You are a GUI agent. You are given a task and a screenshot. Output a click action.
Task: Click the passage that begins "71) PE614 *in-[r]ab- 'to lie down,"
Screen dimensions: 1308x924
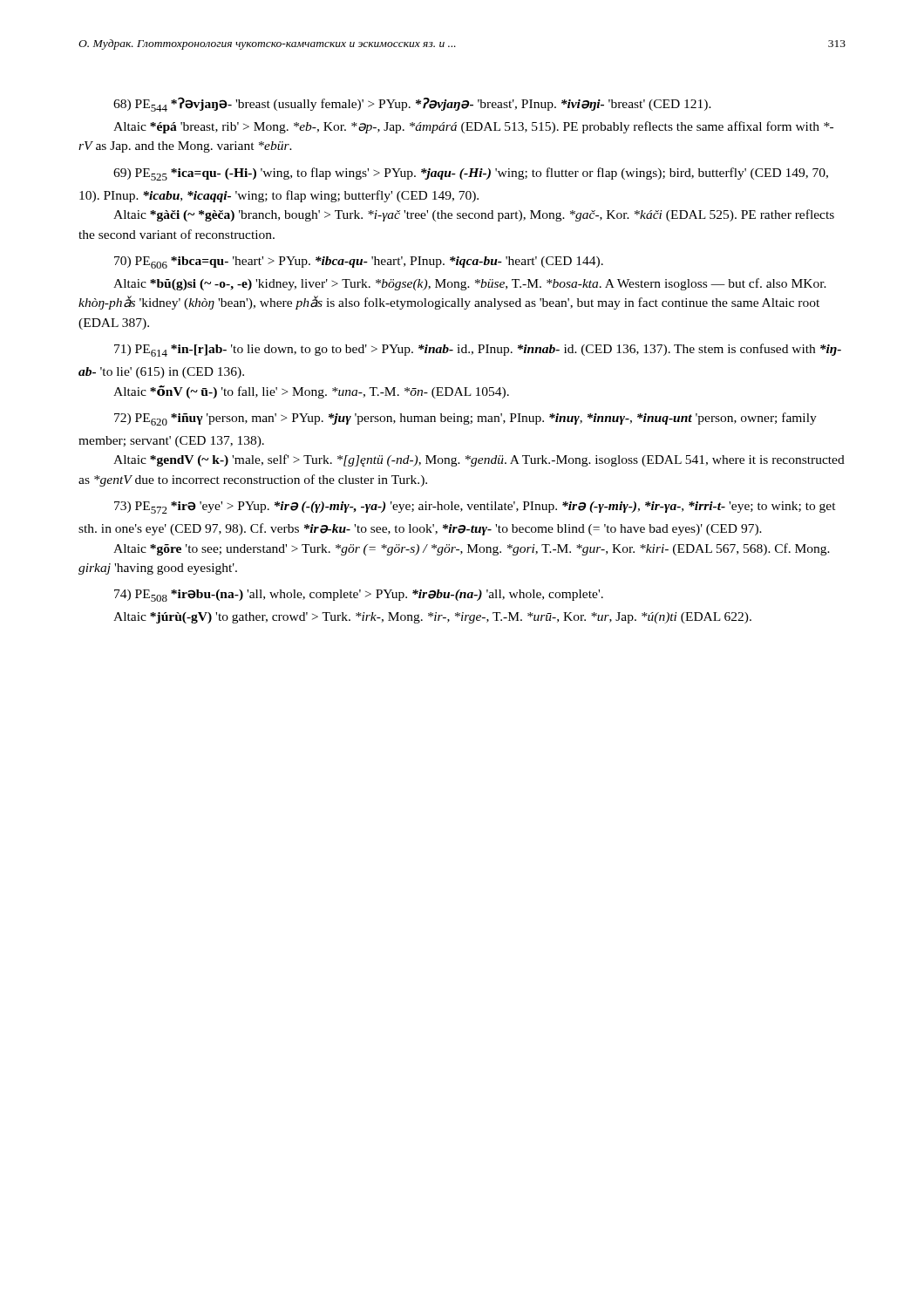pyautogui.click(x=478, y=350)
